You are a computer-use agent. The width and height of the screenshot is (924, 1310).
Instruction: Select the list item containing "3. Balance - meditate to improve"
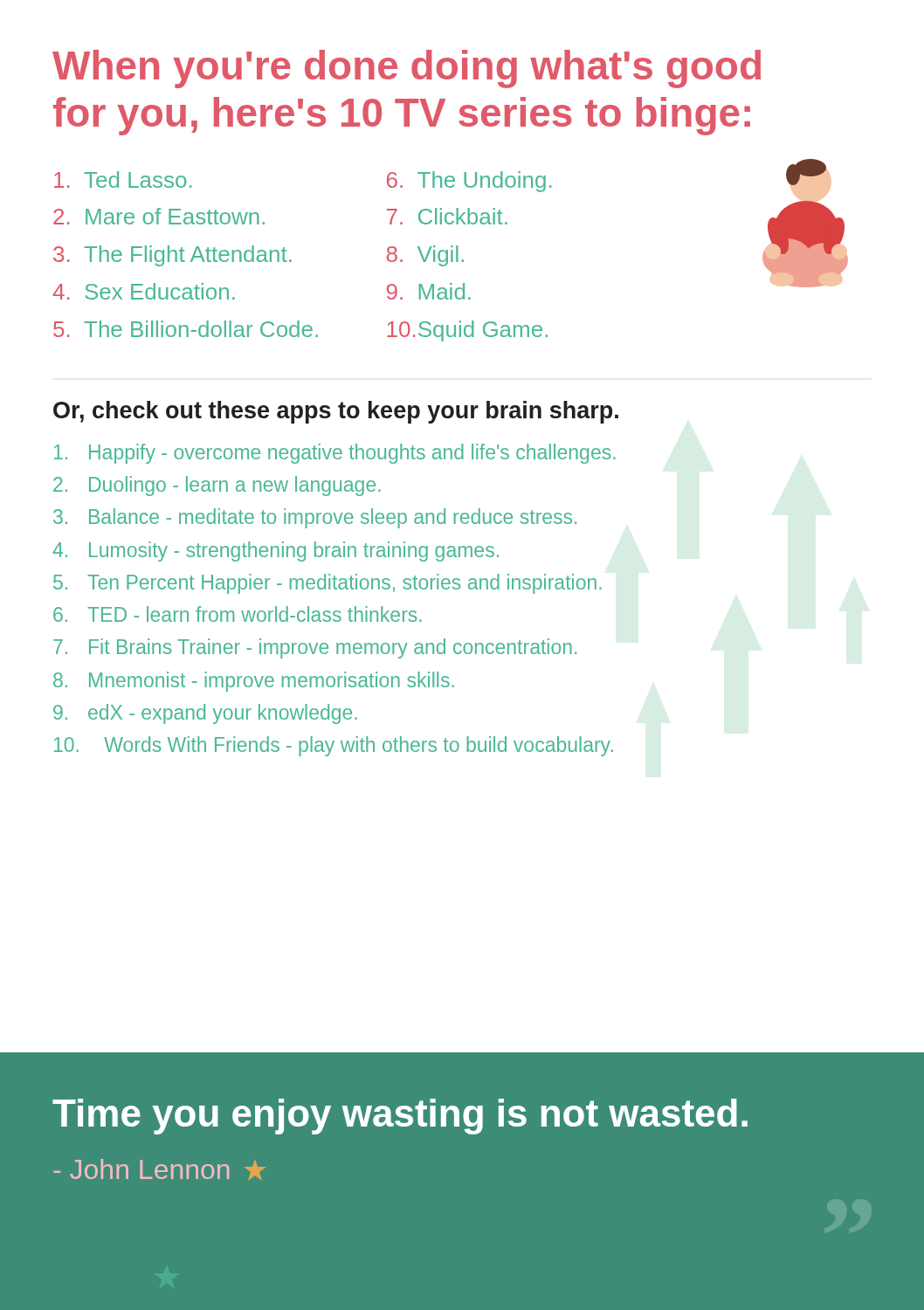pyautogui.click(x=315, y=518)
